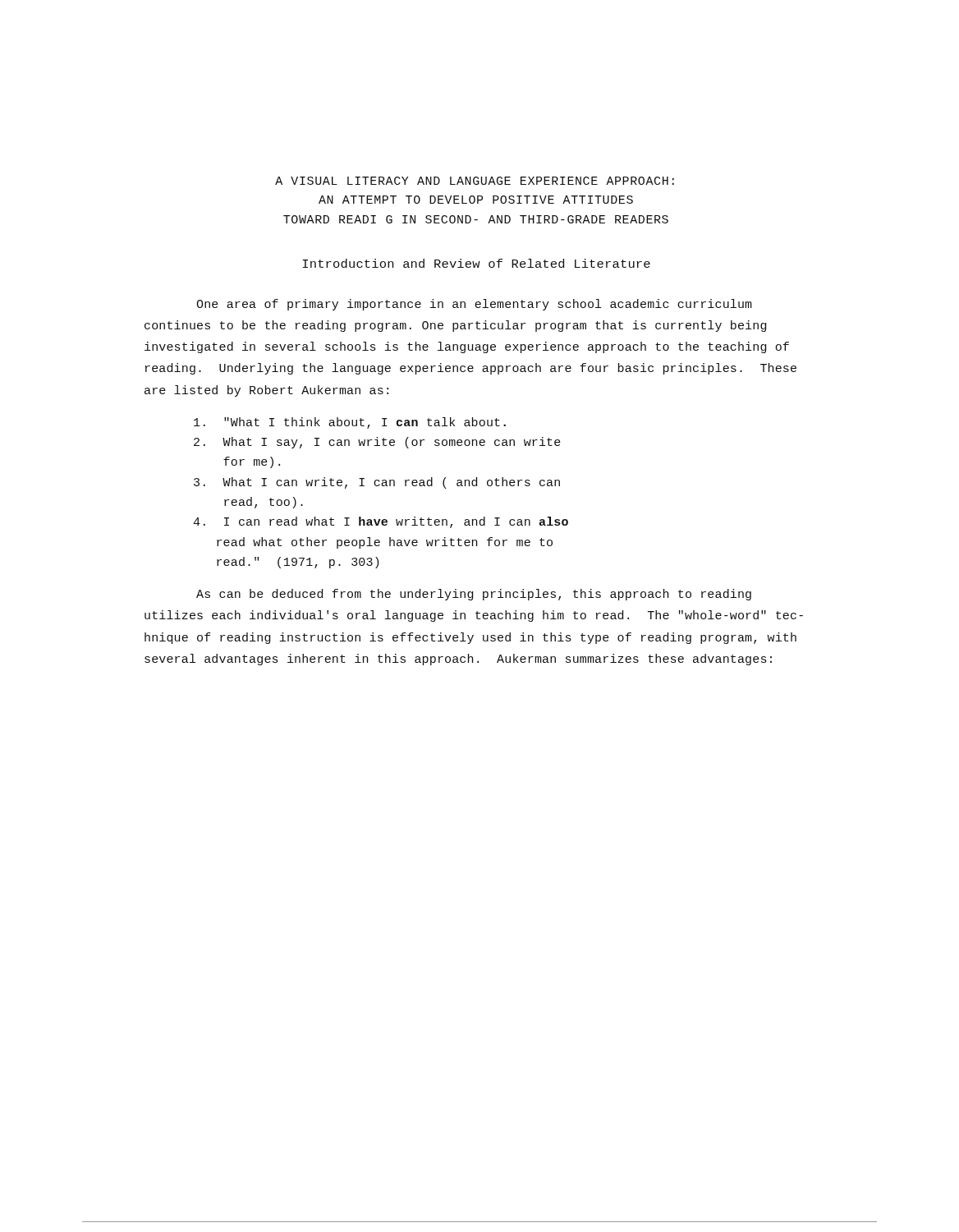Locate the element starting "A VISUAL LITERACY AND"
959x1232 pixels.
[476, 201]
